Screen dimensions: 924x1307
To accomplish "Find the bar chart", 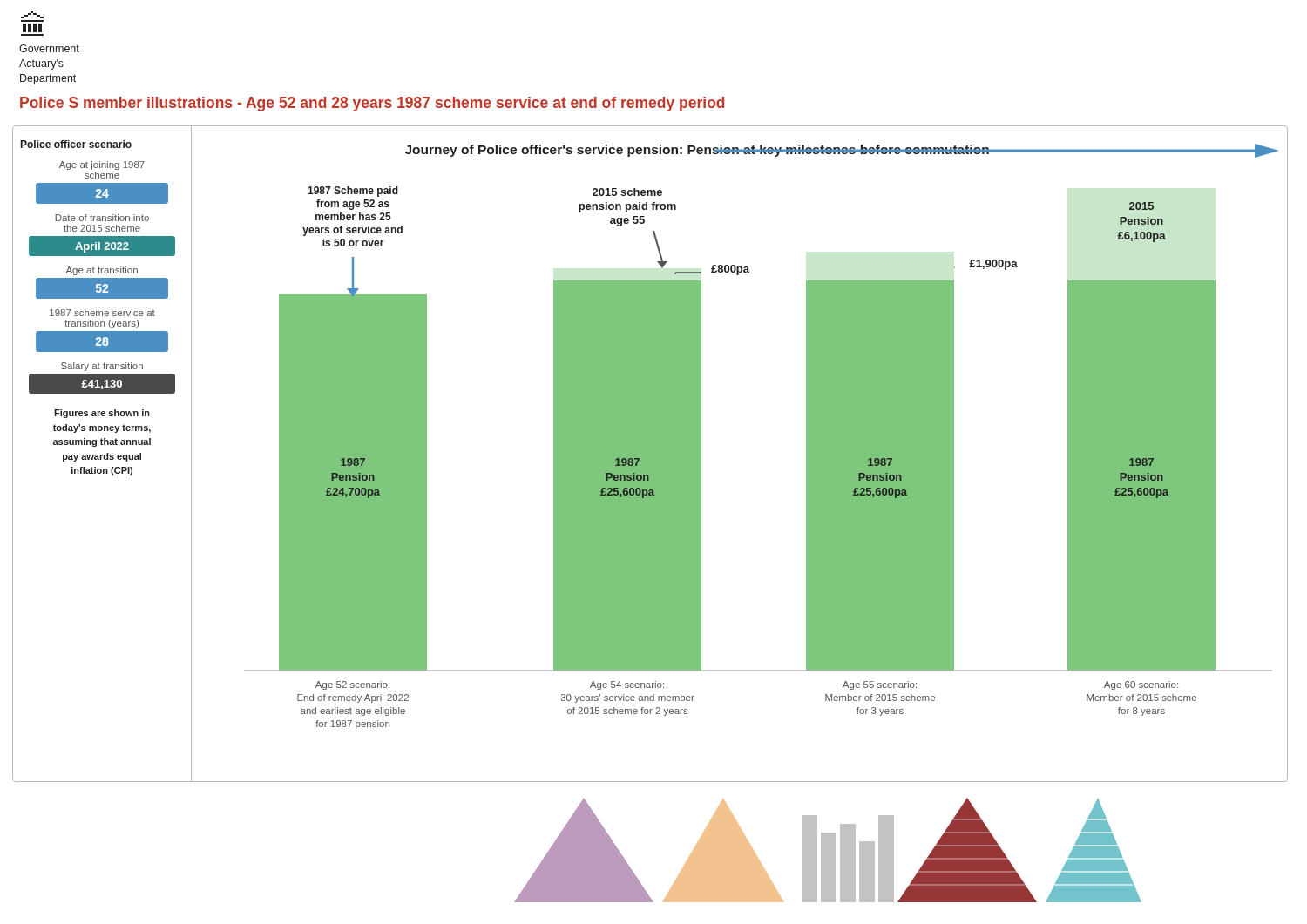I will point(739,454).
